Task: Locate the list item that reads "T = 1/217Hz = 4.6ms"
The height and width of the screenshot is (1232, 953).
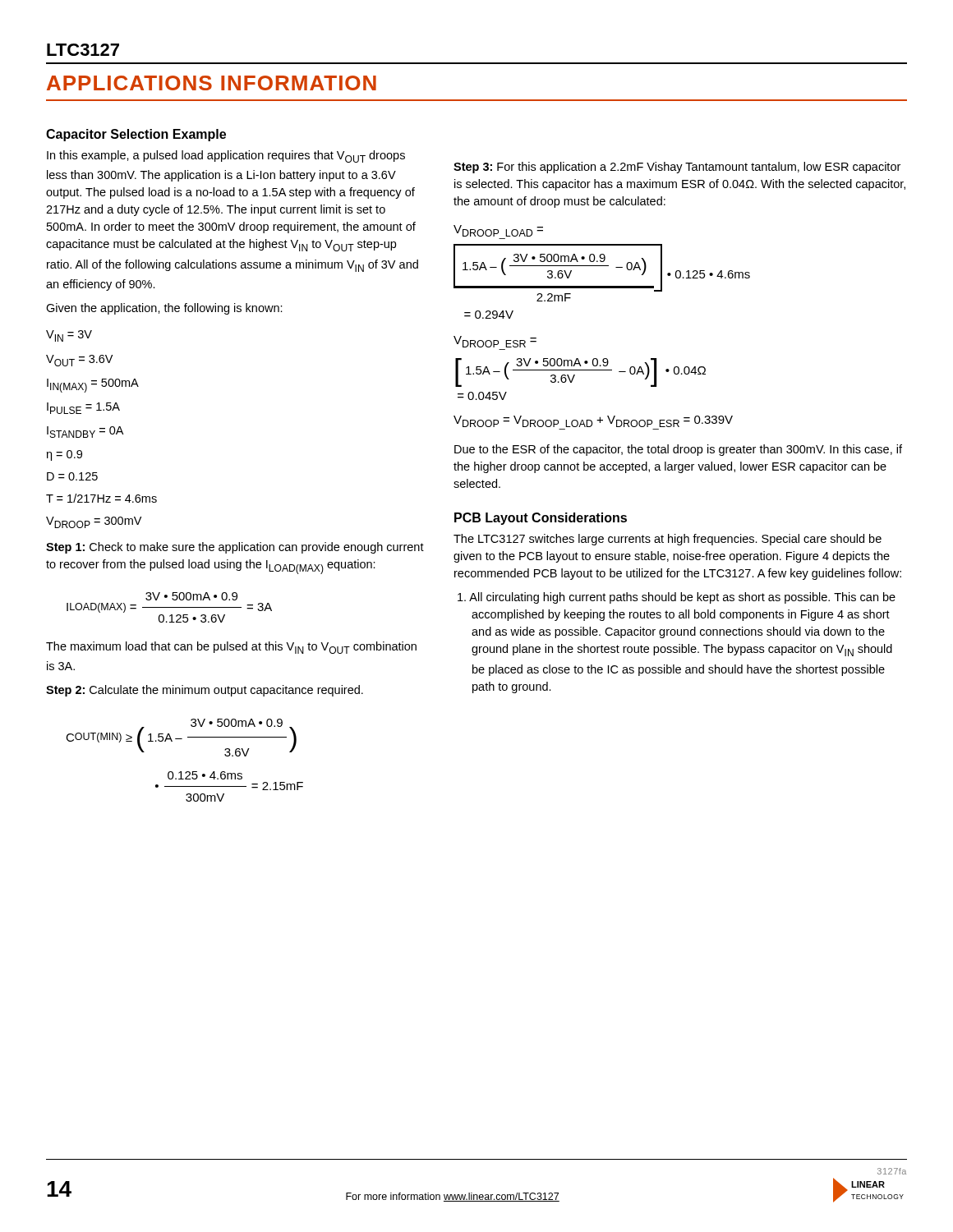Action: tap(102, 499)
